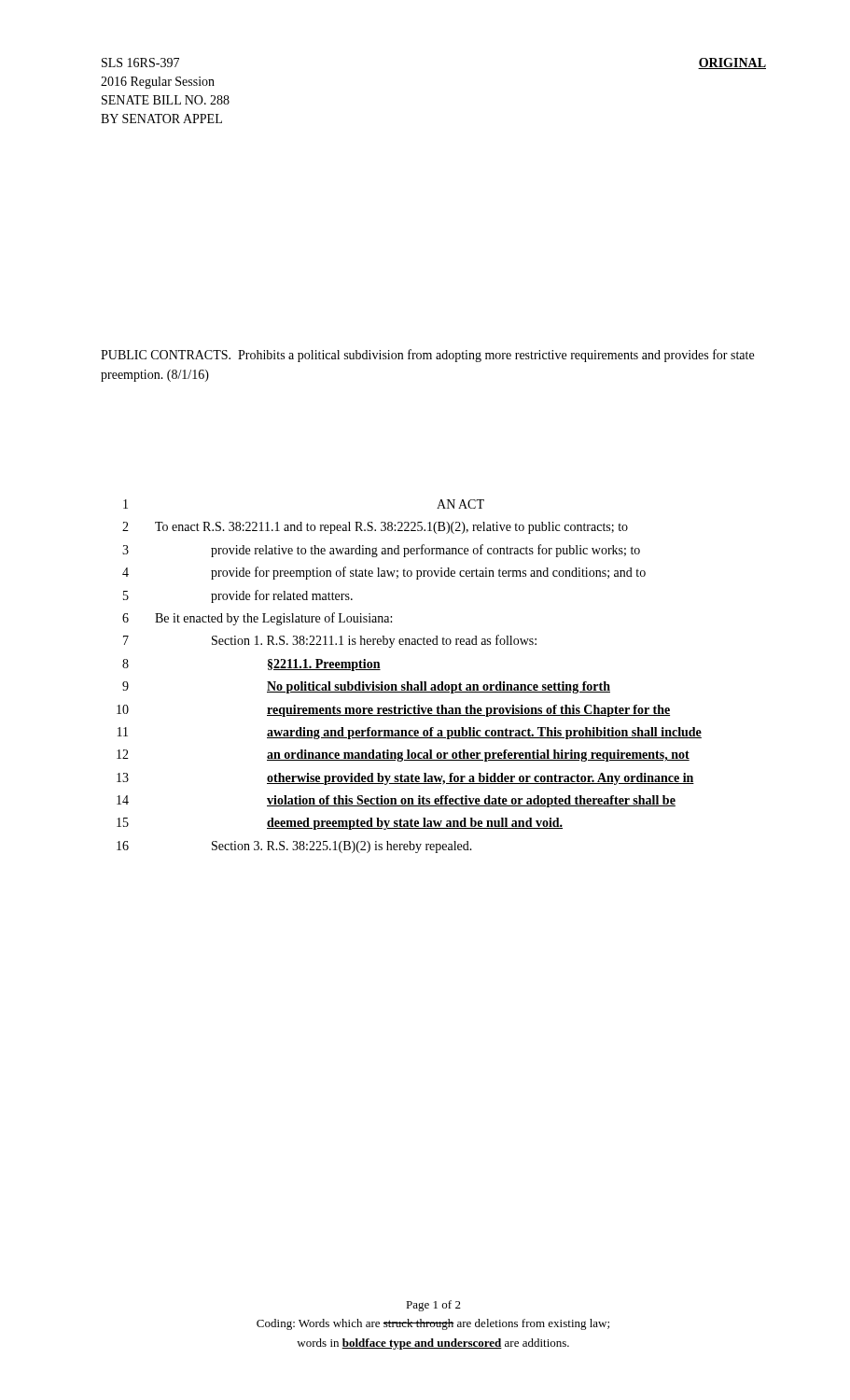Locate the list item that reads "15 deemed preempted"
Image resolution: width=850 pixels, height=1400 pixels.
tap(433, 824)
